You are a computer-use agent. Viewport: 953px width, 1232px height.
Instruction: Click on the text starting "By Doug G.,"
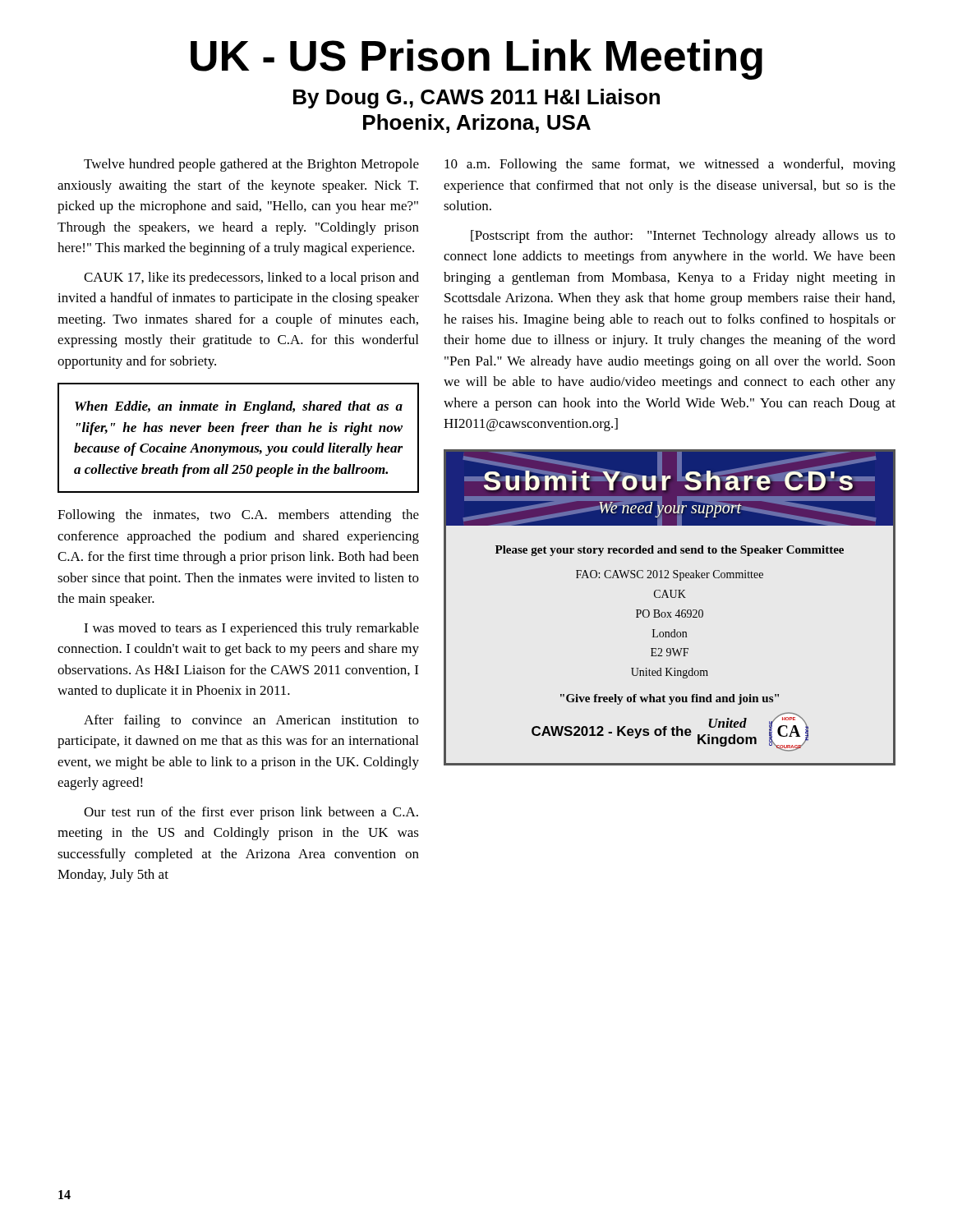pos(476,110)
